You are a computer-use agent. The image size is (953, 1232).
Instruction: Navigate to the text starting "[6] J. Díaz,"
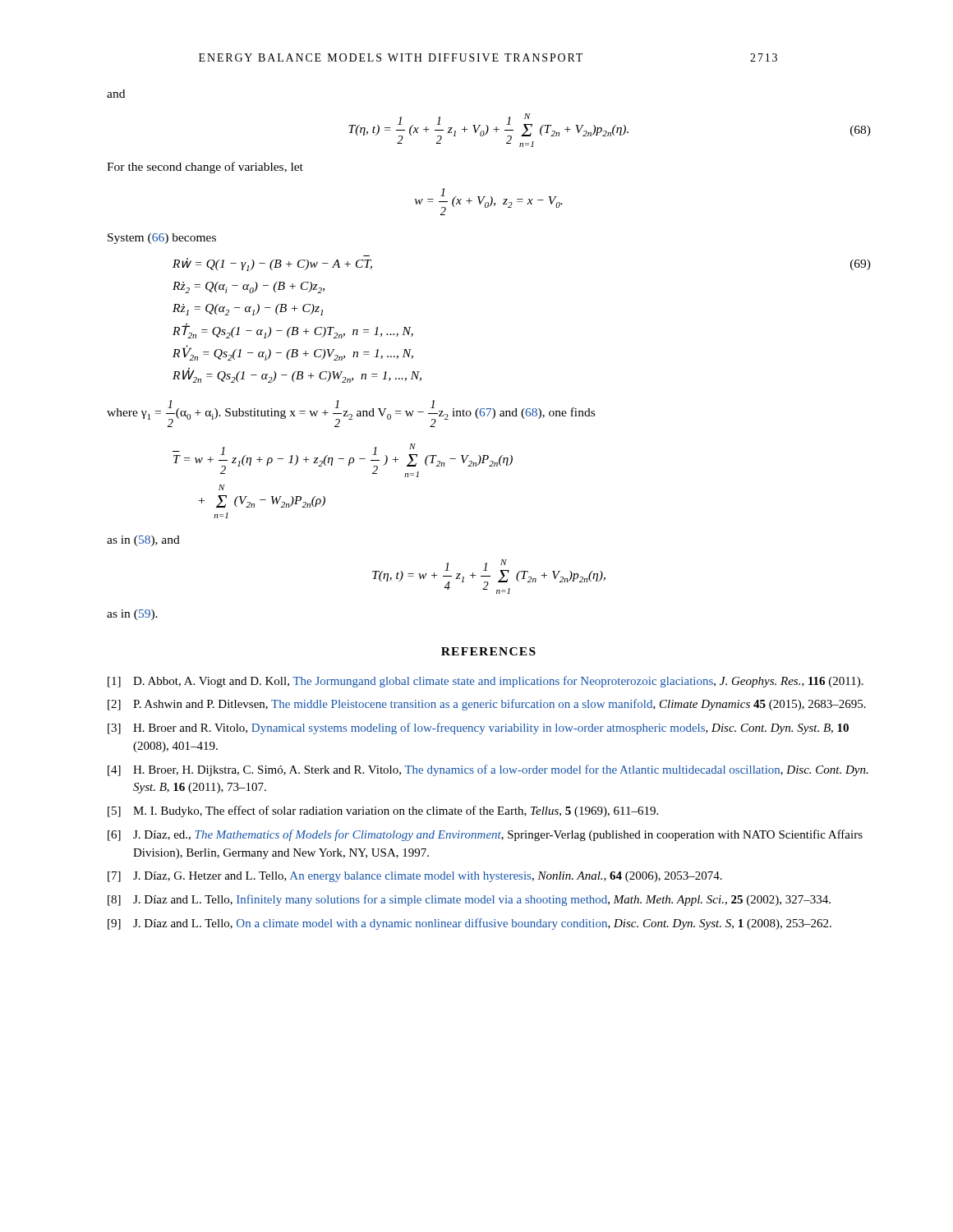click(489, 844)
